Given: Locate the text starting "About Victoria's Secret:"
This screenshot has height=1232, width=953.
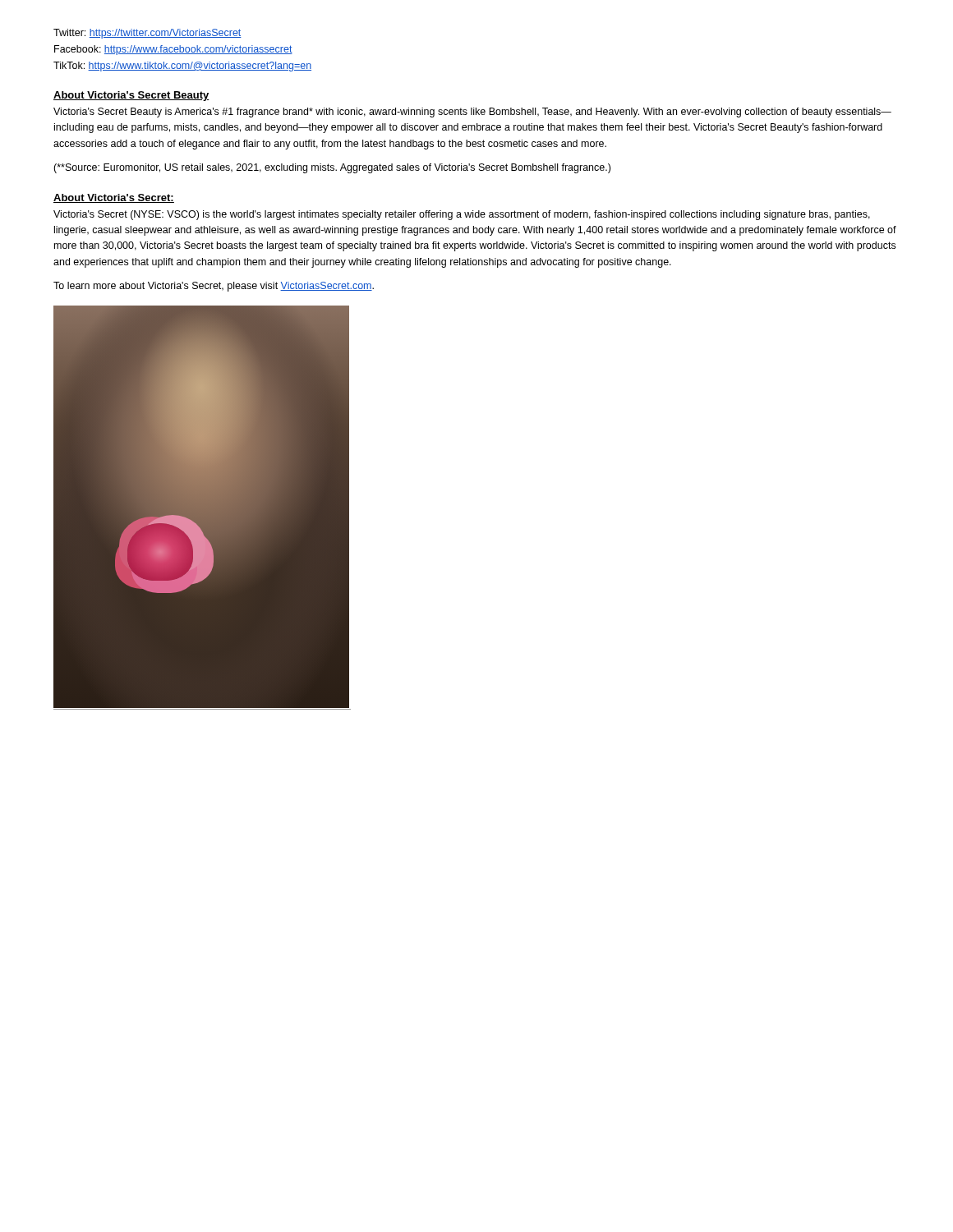Looking at the screenshot, I should [114, 197].
